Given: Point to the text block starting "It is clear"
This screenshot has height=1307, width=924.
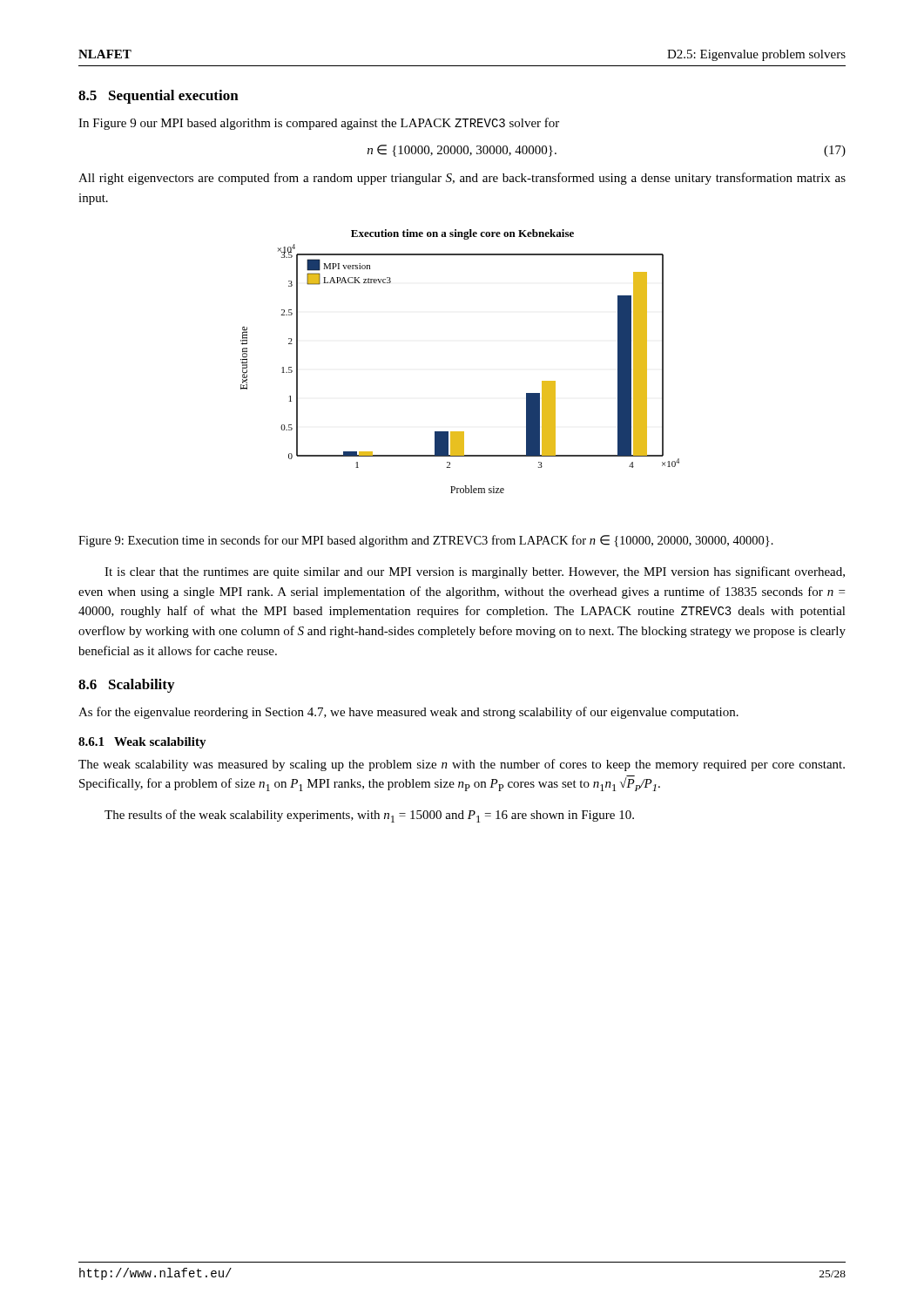Looking at the screenshot, I should point(462,611).
